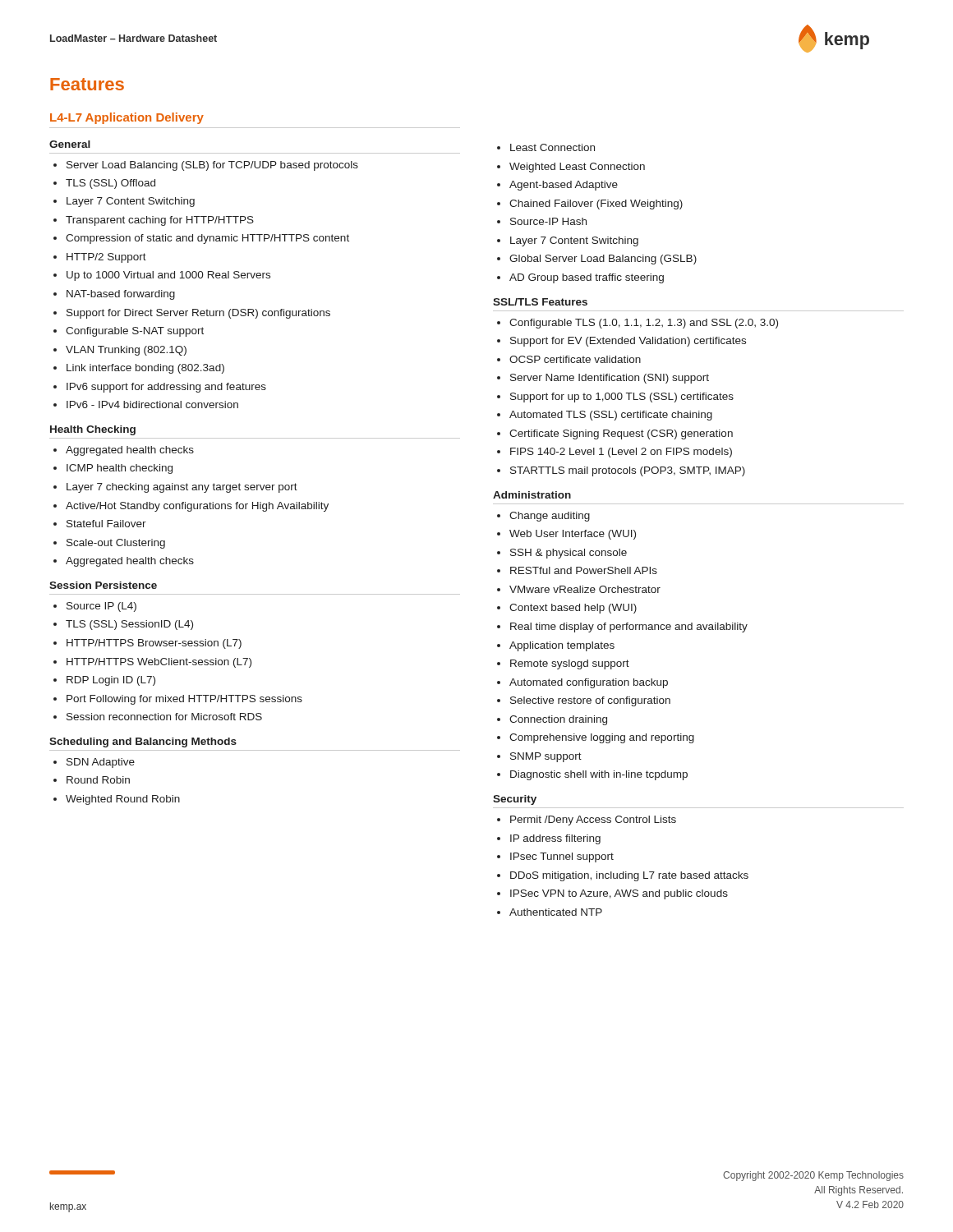This screenshot has width=953, height=1232.
Task: Where does it say "Round Robin"?
Action: (98, 780)
